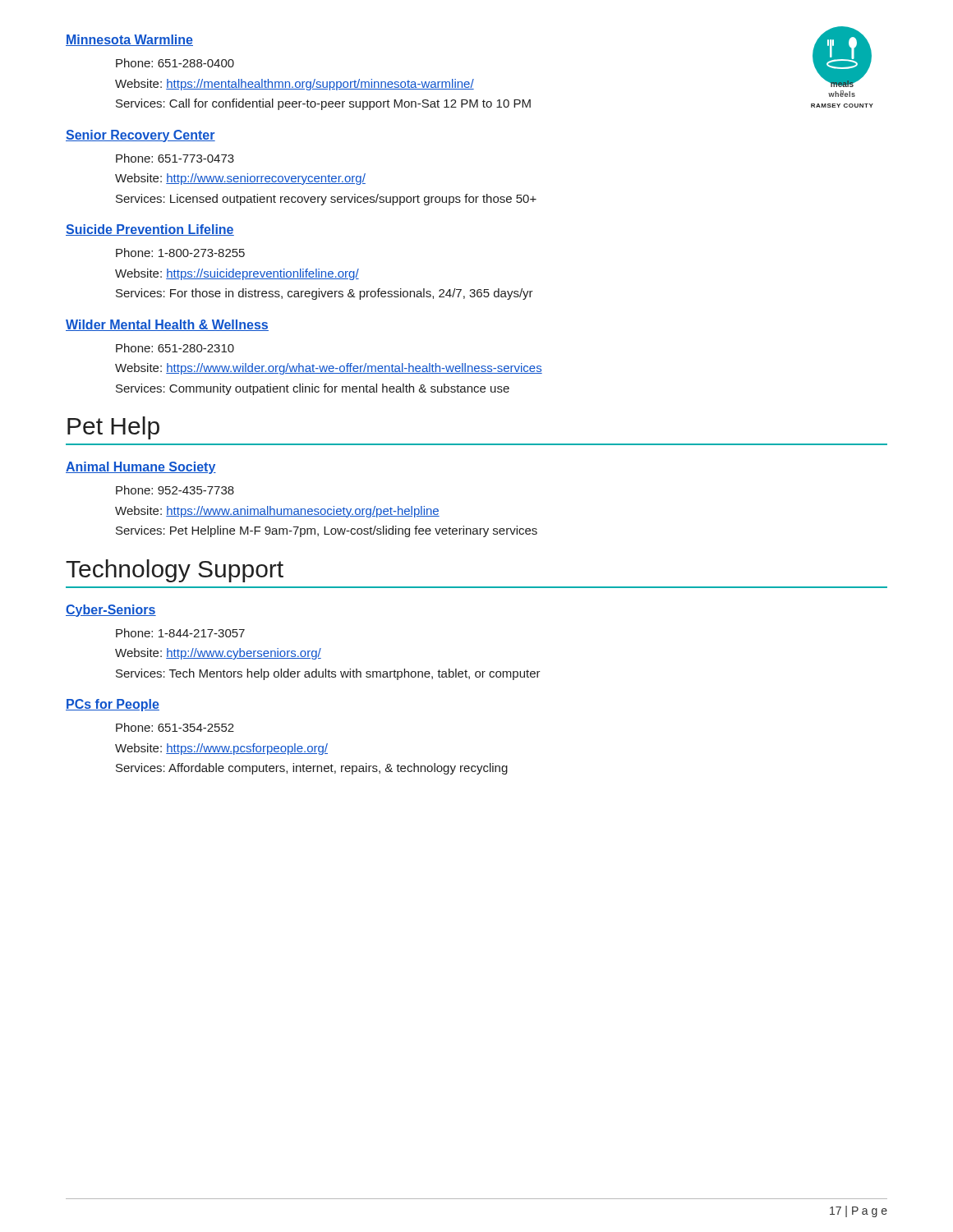The image size is (953, 1232).
Task: Point to the block starting "Suicide Prevention Lifeline"
Action: pos(150,230)
